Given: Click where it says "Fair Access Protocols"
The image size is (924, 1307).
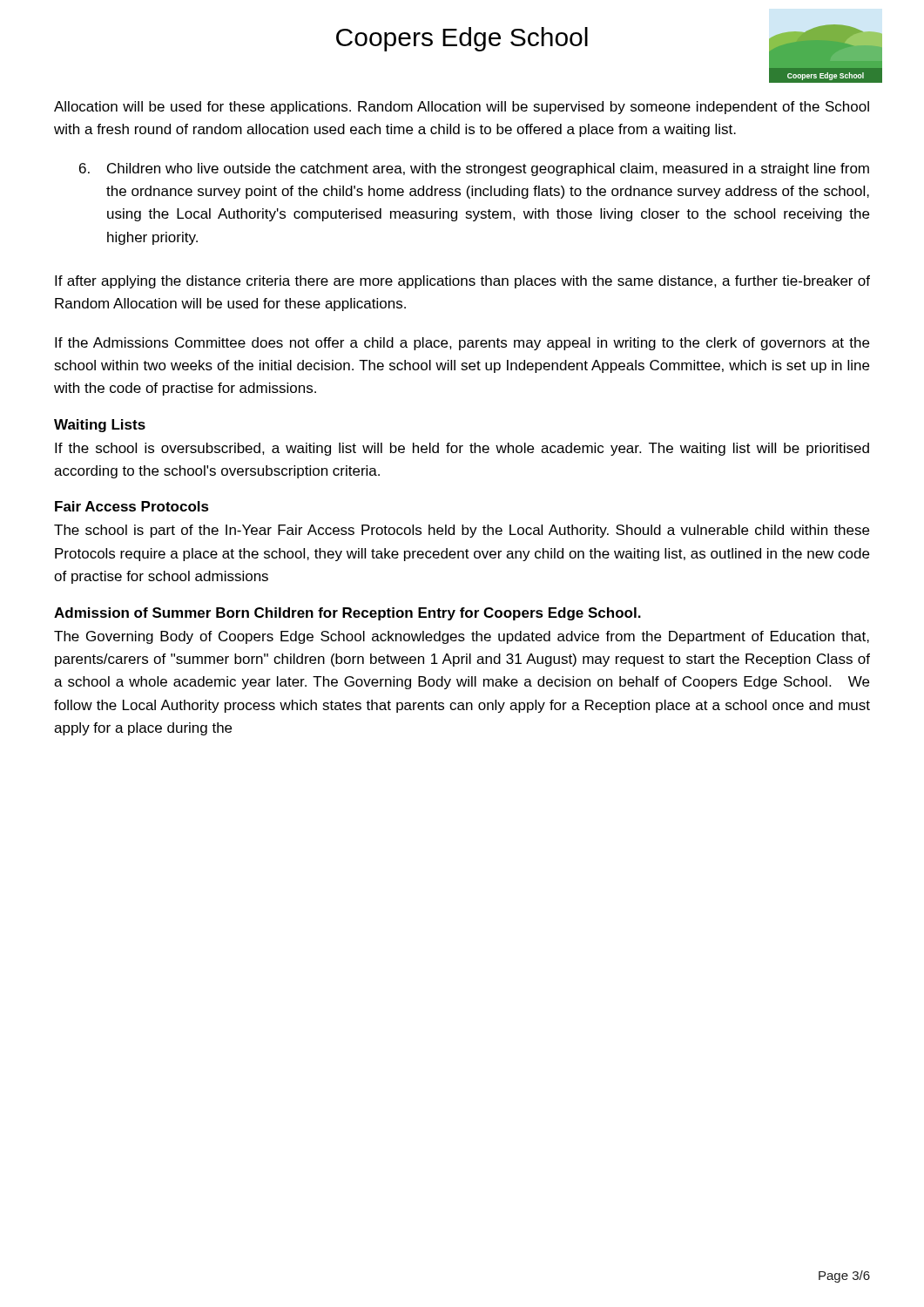Looking at the screenshot, I should (131, 507).
